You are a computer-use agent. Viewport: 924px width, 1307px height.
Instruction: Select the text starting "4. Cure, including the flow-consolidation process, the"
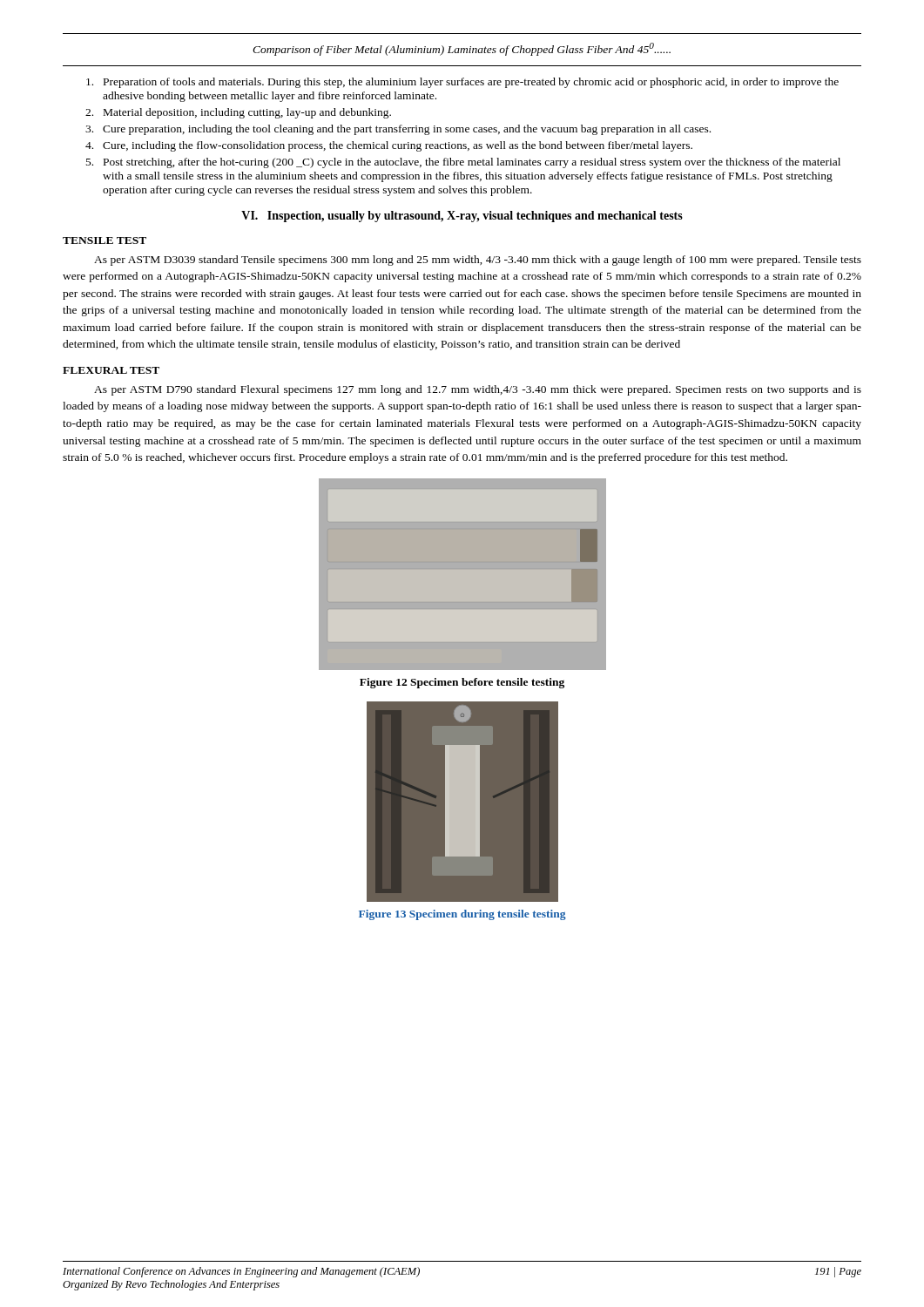click(462, 145)
